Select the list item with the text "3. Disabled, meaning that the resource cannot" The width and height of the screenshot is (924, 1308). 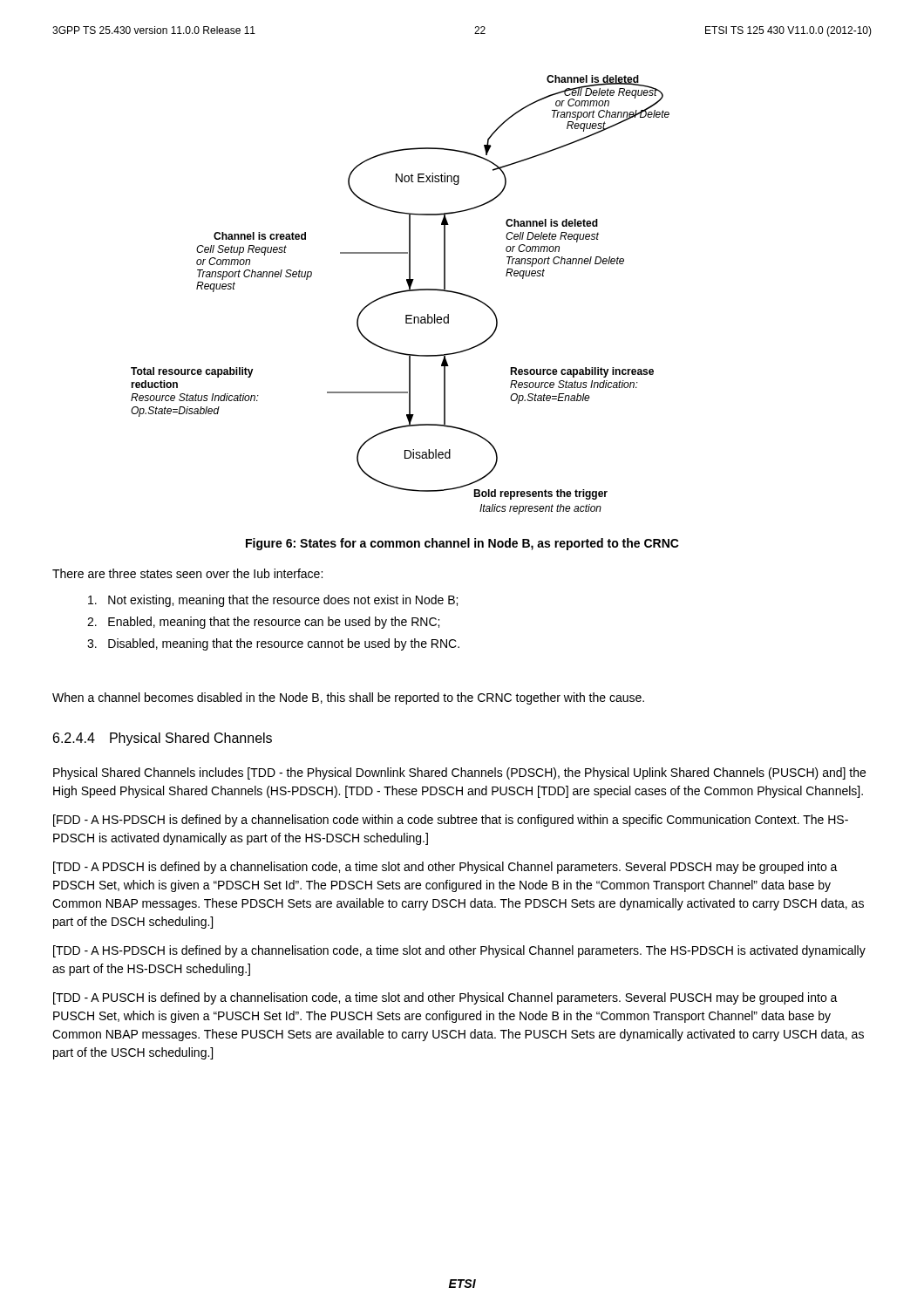[274, 644]
